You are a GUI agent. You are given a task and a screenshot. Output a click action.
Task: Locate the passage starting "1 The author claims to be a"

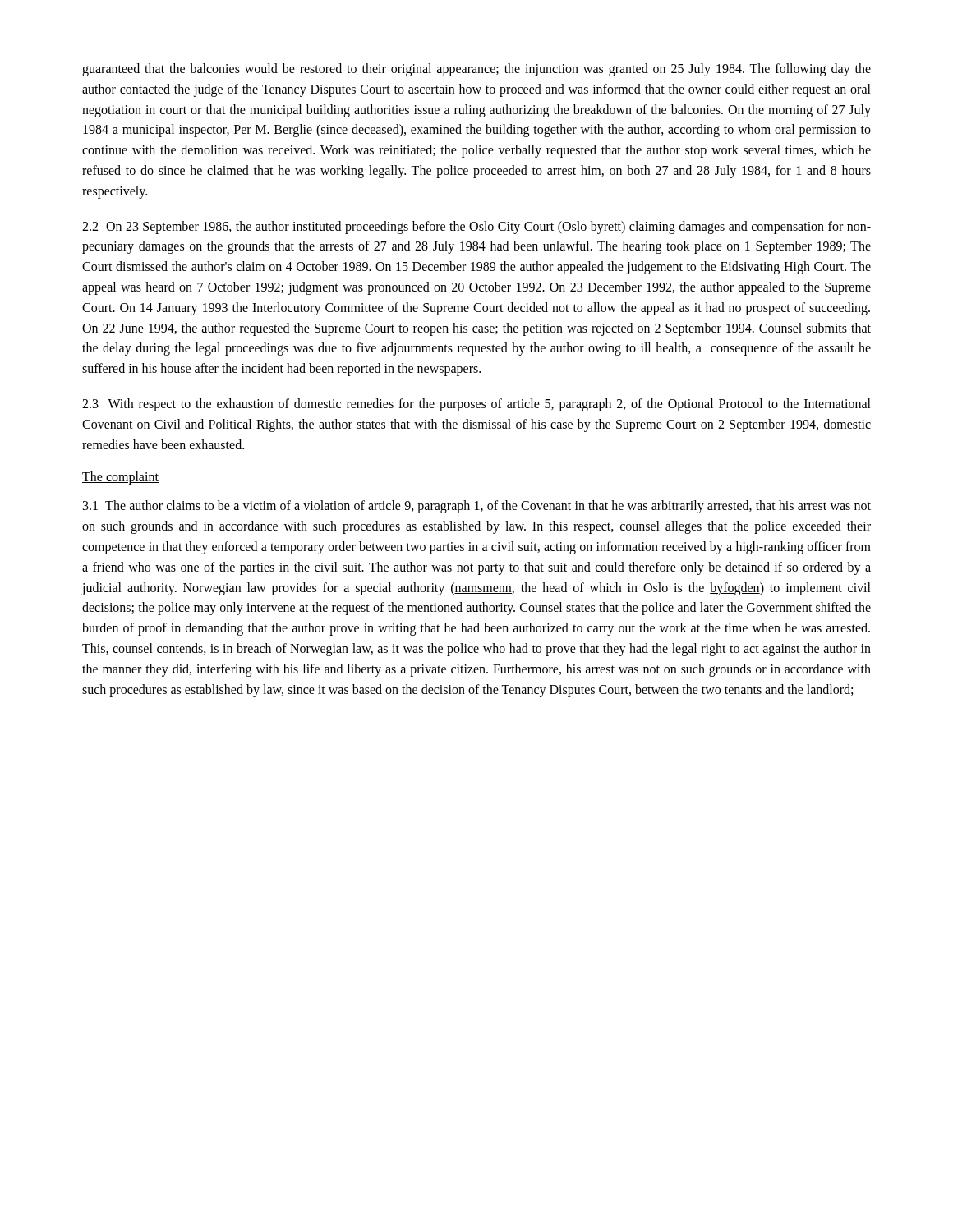click(476, 597)
